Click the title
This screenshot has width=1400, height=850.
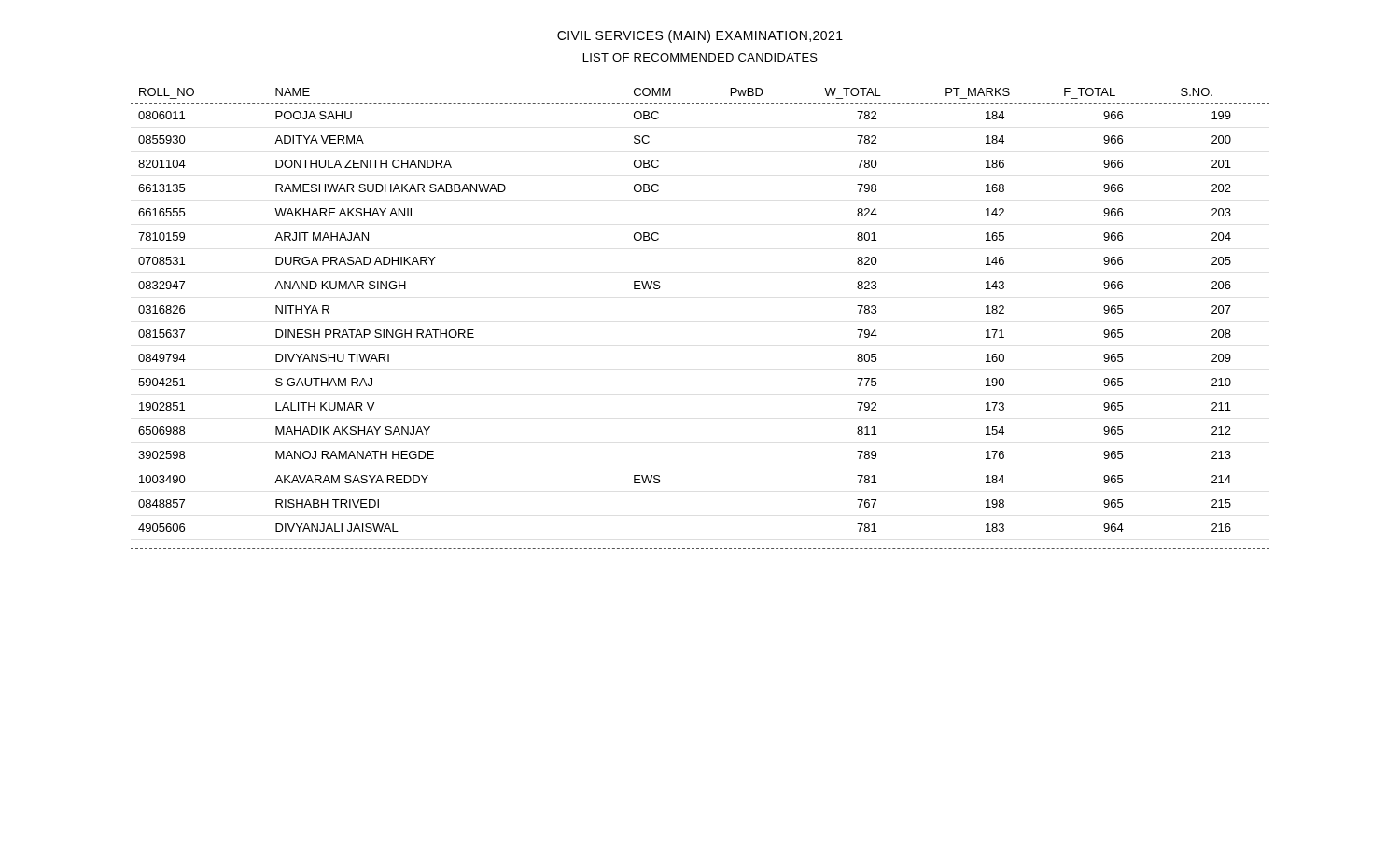(700, 35)
